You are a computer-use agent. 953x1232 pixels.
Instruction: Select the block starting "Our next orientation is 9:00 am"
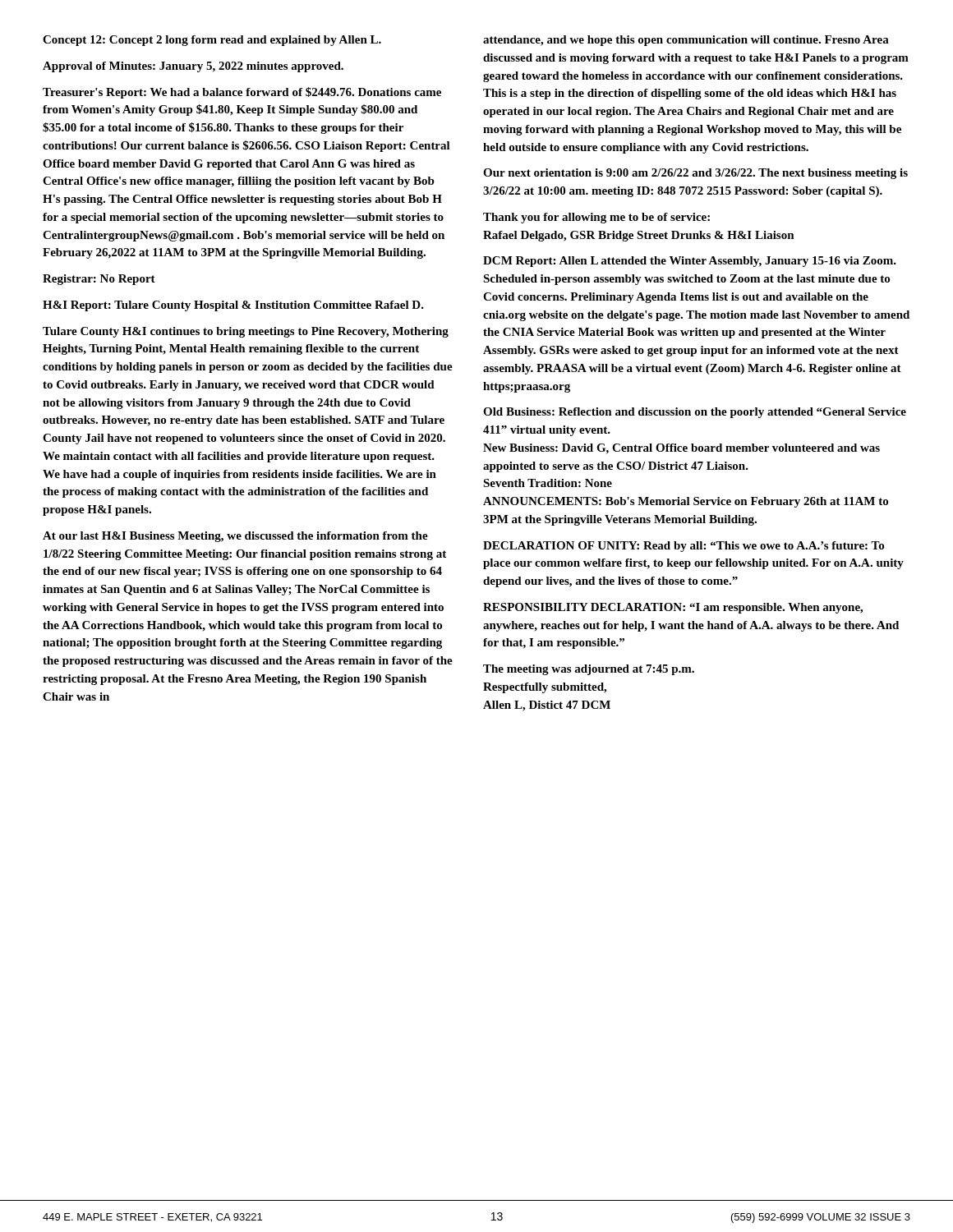[697, 182]
